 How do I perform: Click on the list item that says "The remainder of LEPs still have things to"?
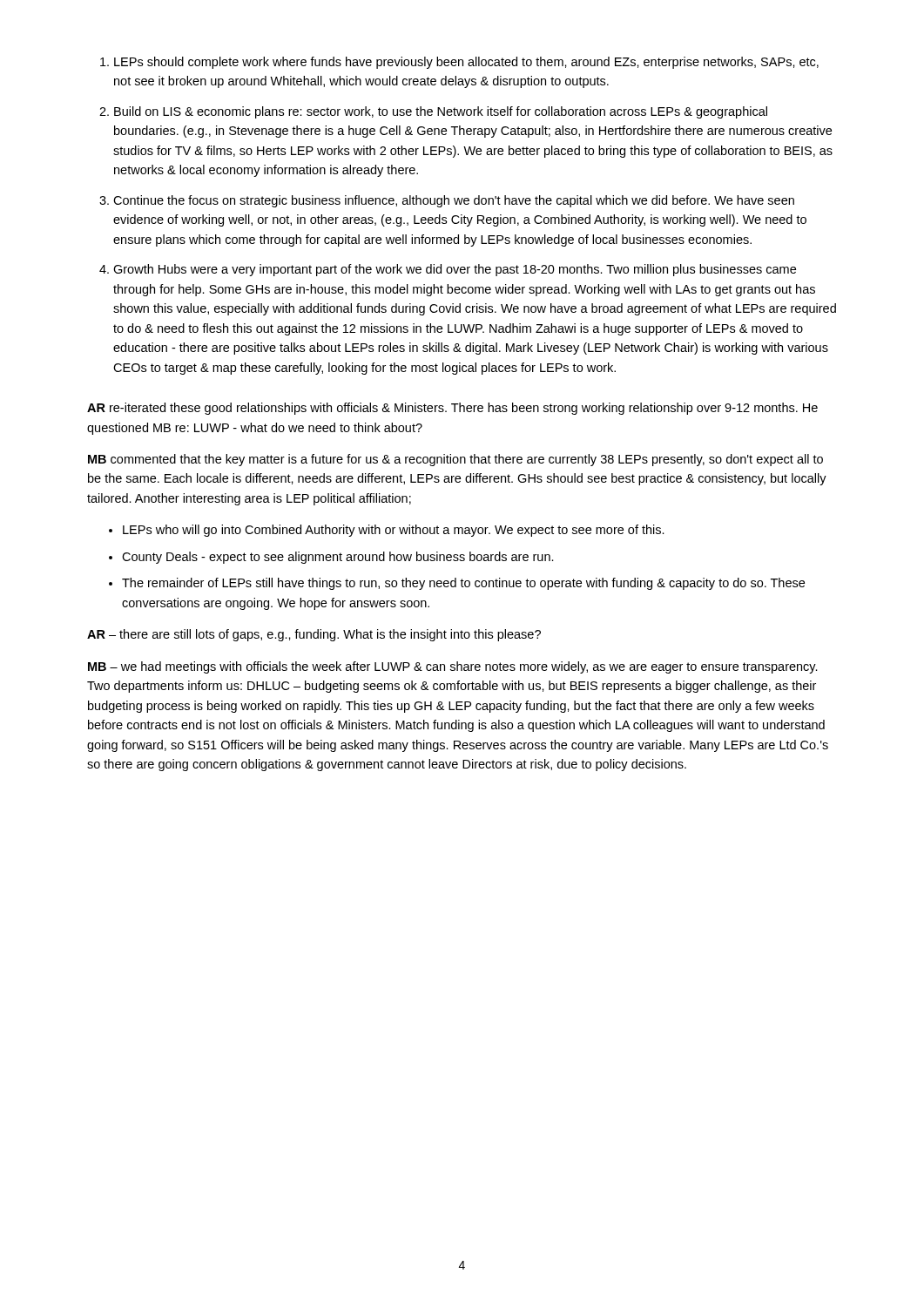coord(479,593)
